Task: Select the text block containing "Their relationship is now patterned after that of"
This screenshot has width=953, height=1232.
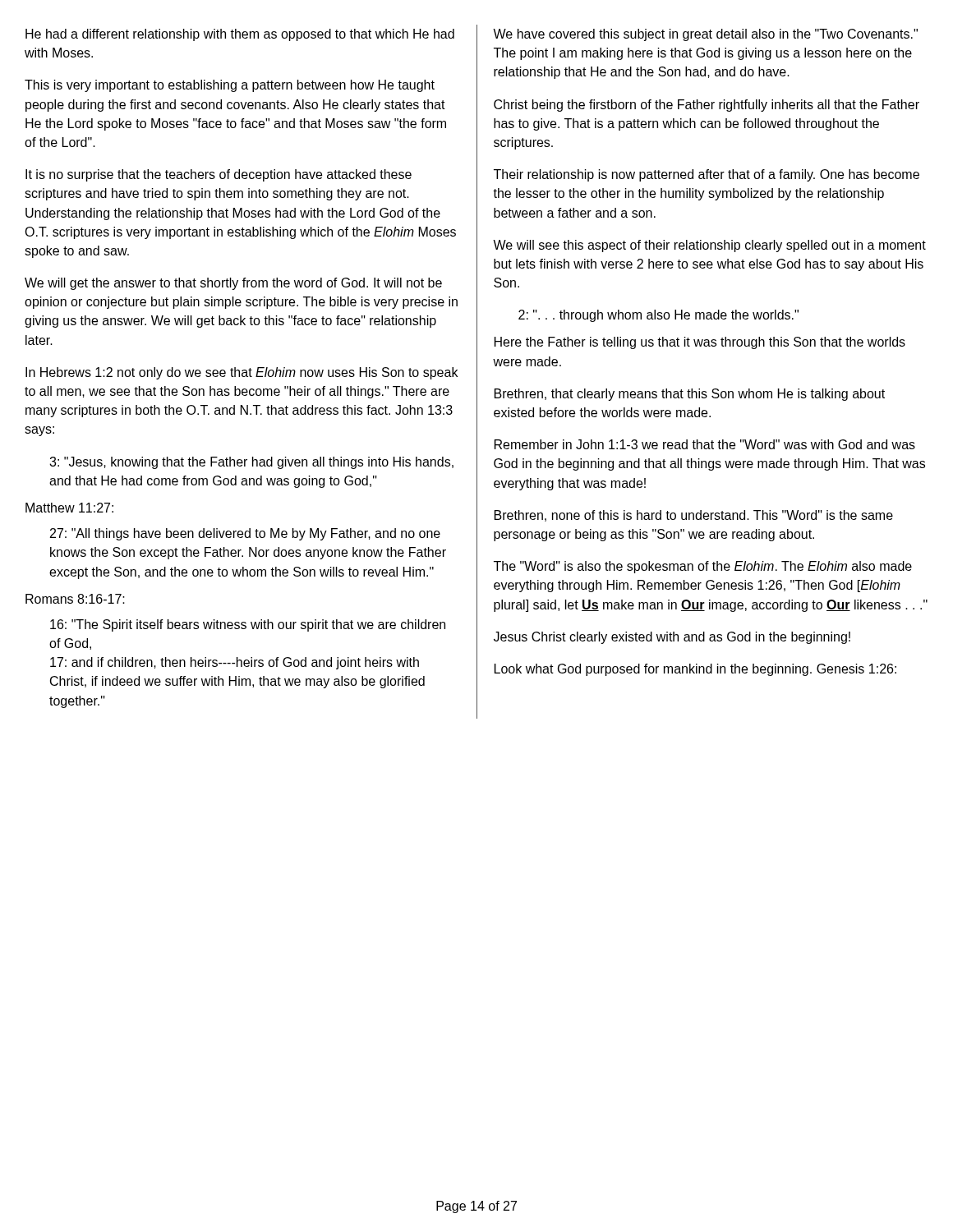Action: point(707,194)
